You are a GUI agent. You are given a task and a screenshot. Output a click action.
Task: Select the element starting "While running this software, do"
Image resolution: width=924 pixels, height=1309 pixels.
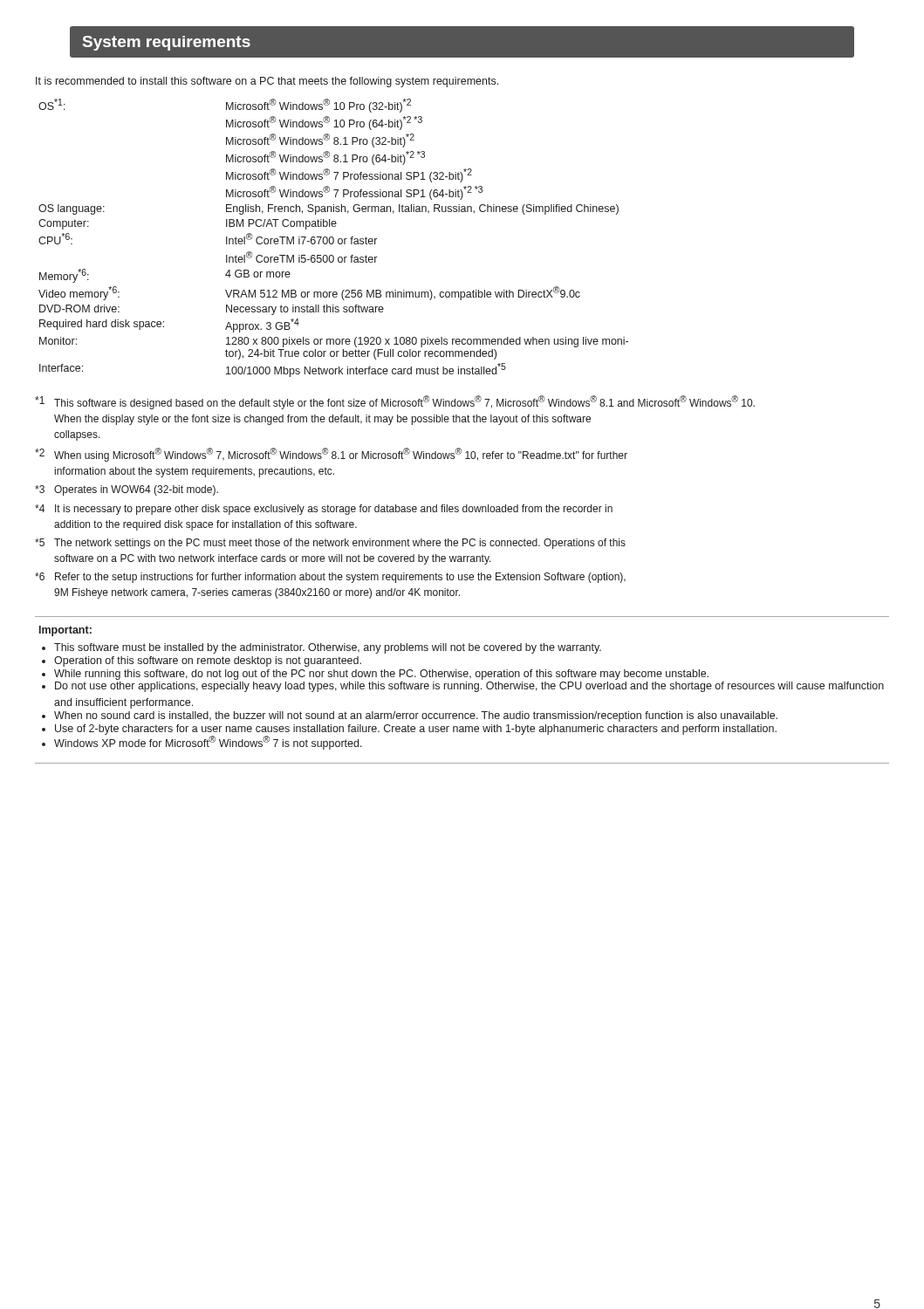pyautogui.click(x=462, y=674)
